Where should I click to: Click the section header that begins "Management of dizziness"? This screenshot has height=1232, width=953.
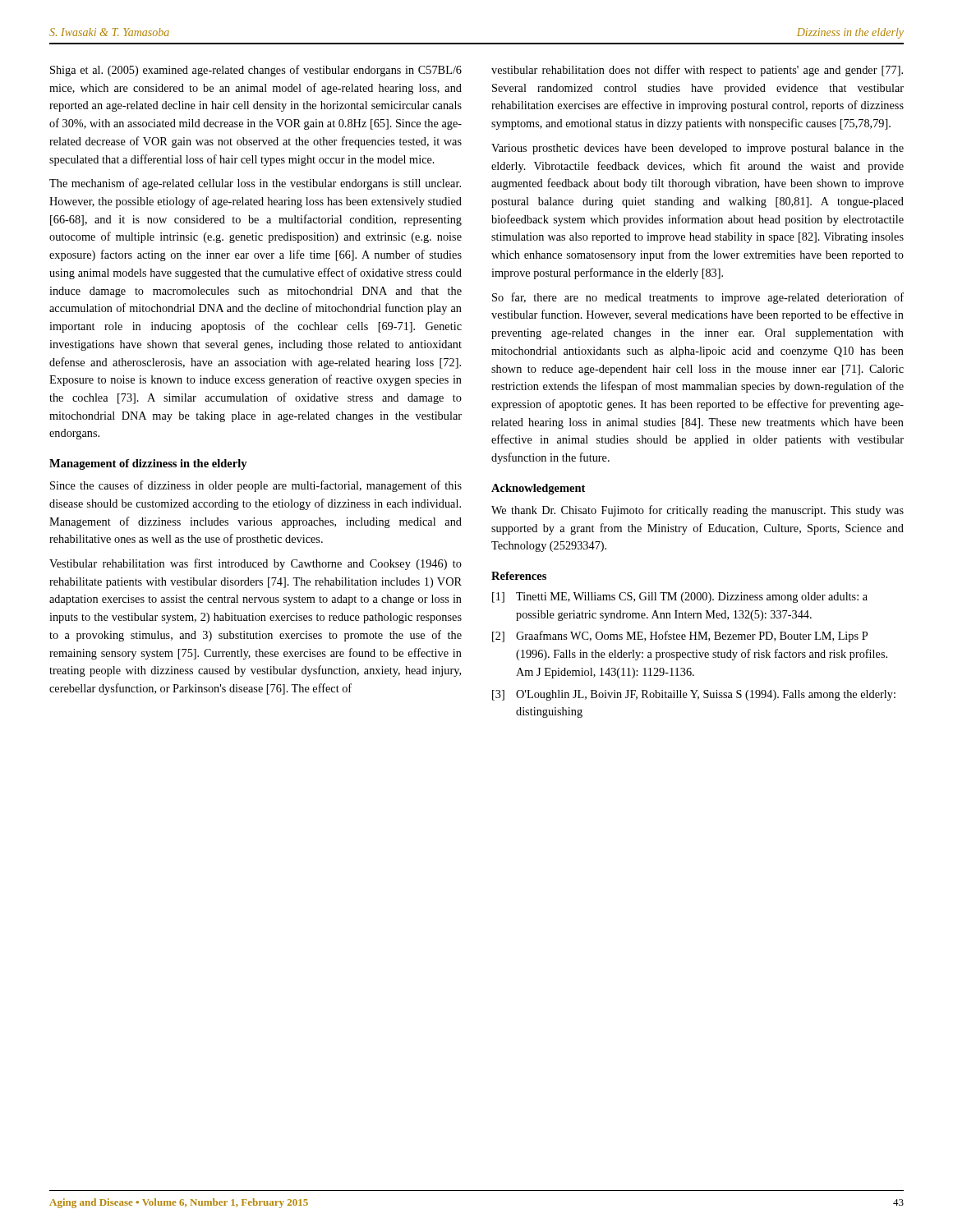coord(148,463)
